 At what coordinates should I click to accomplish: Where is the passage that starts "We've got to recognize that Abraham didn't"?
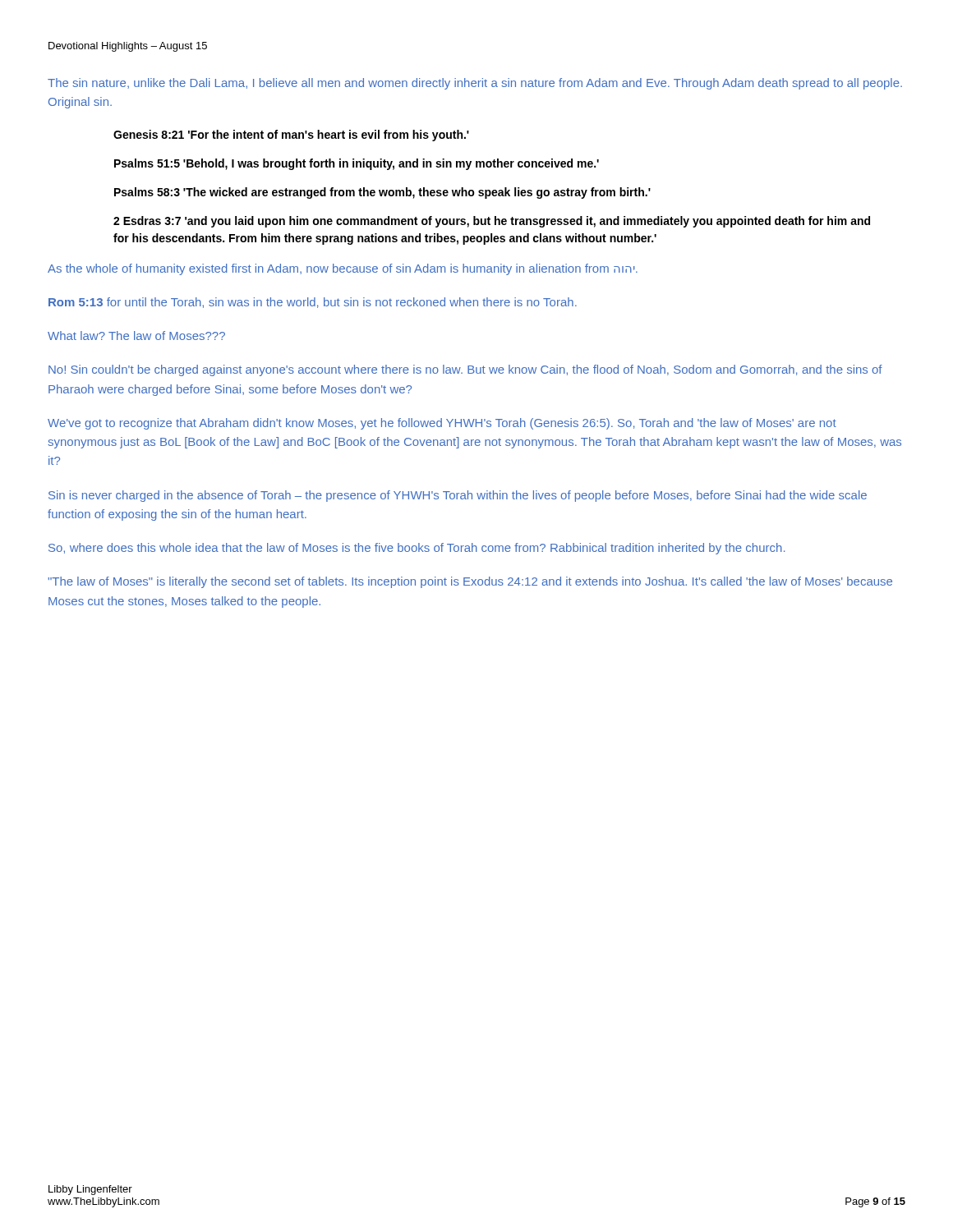[x=475, y=441]
